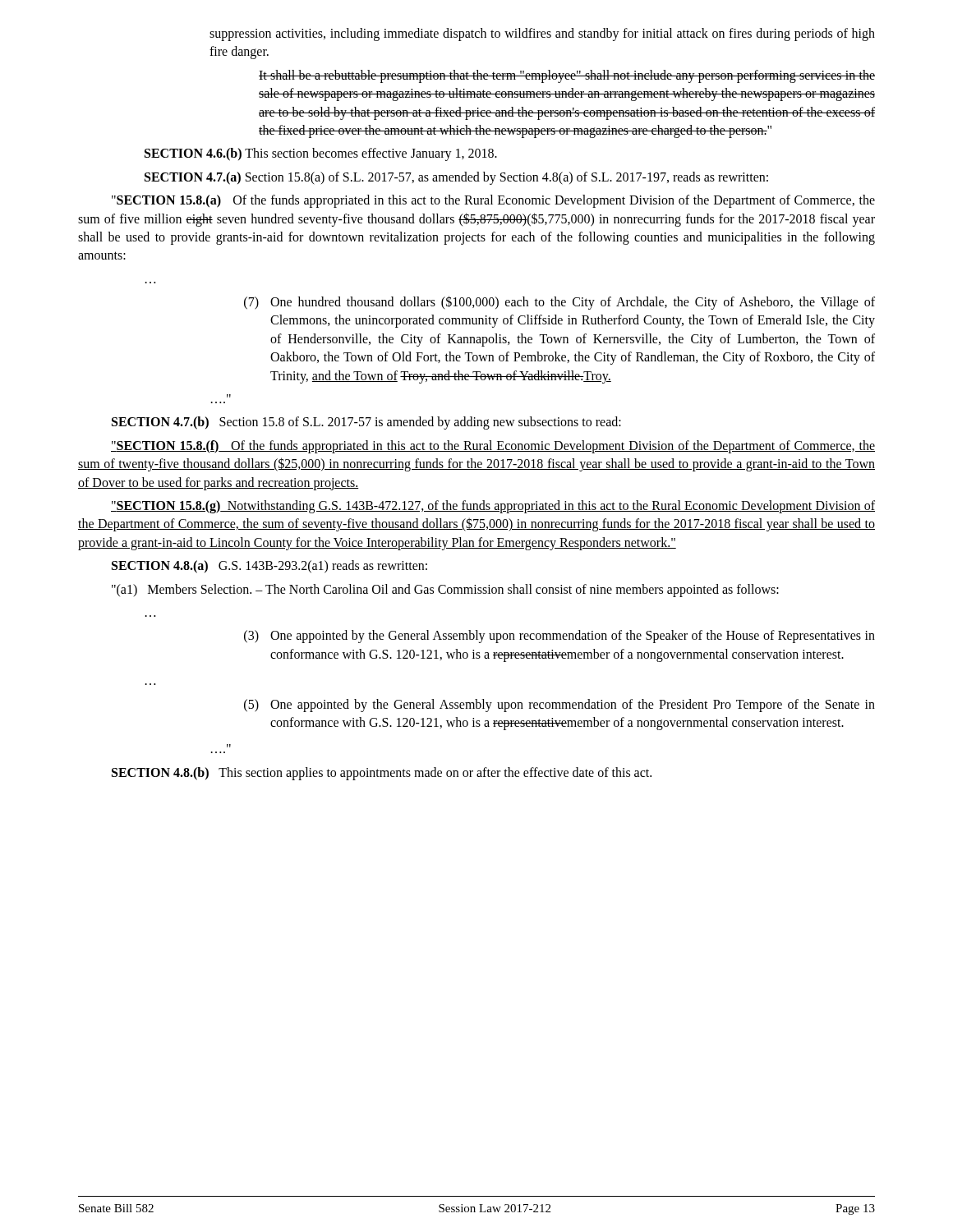Locate the region starting ""SECTION 15.8.(f) Of the"
The image size is (953, 1232).
coord(476,464)
